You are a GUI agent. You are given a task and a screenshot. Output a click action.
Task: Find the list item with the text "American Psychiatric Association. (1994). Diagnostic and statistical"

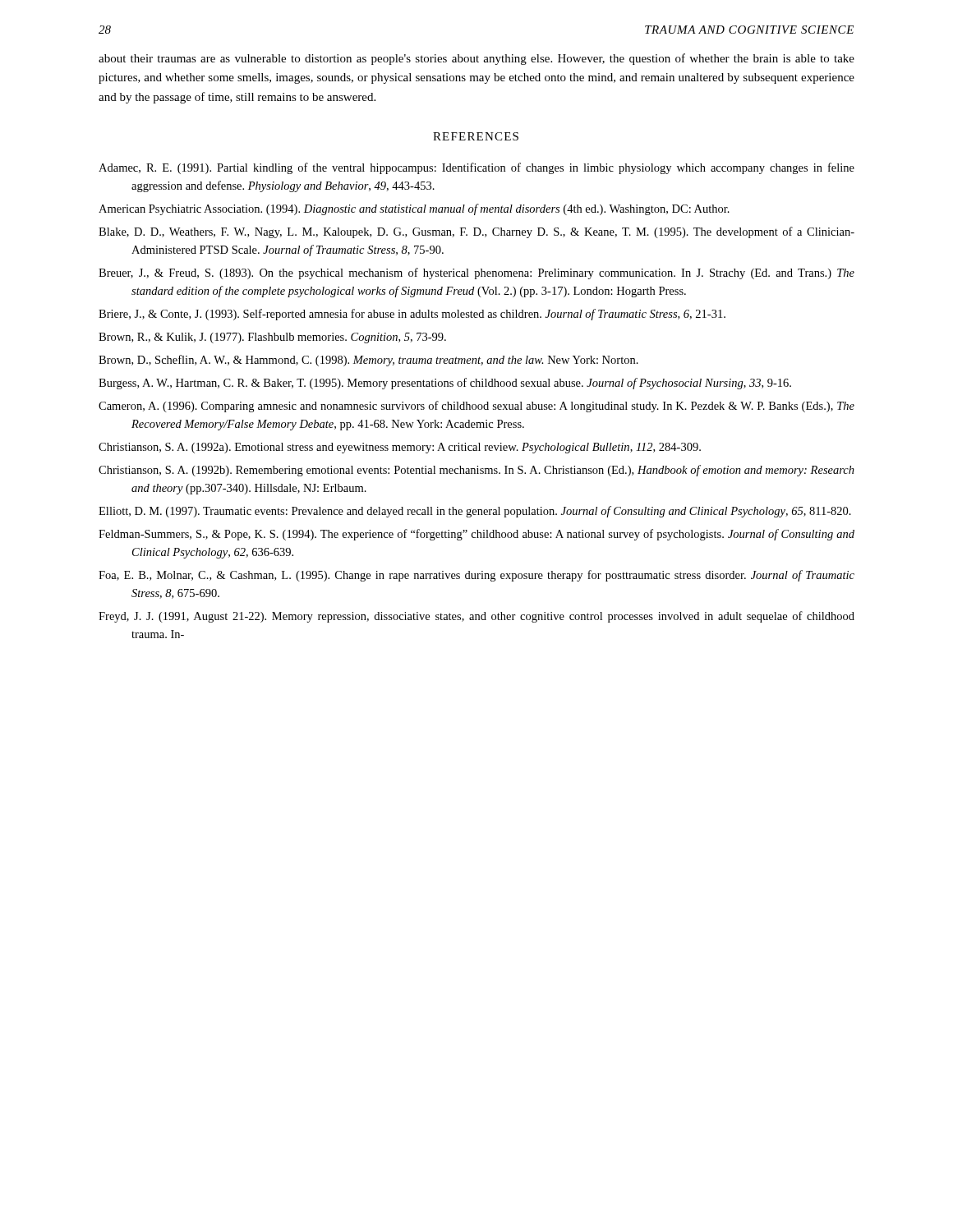click(x=414, y=208)
